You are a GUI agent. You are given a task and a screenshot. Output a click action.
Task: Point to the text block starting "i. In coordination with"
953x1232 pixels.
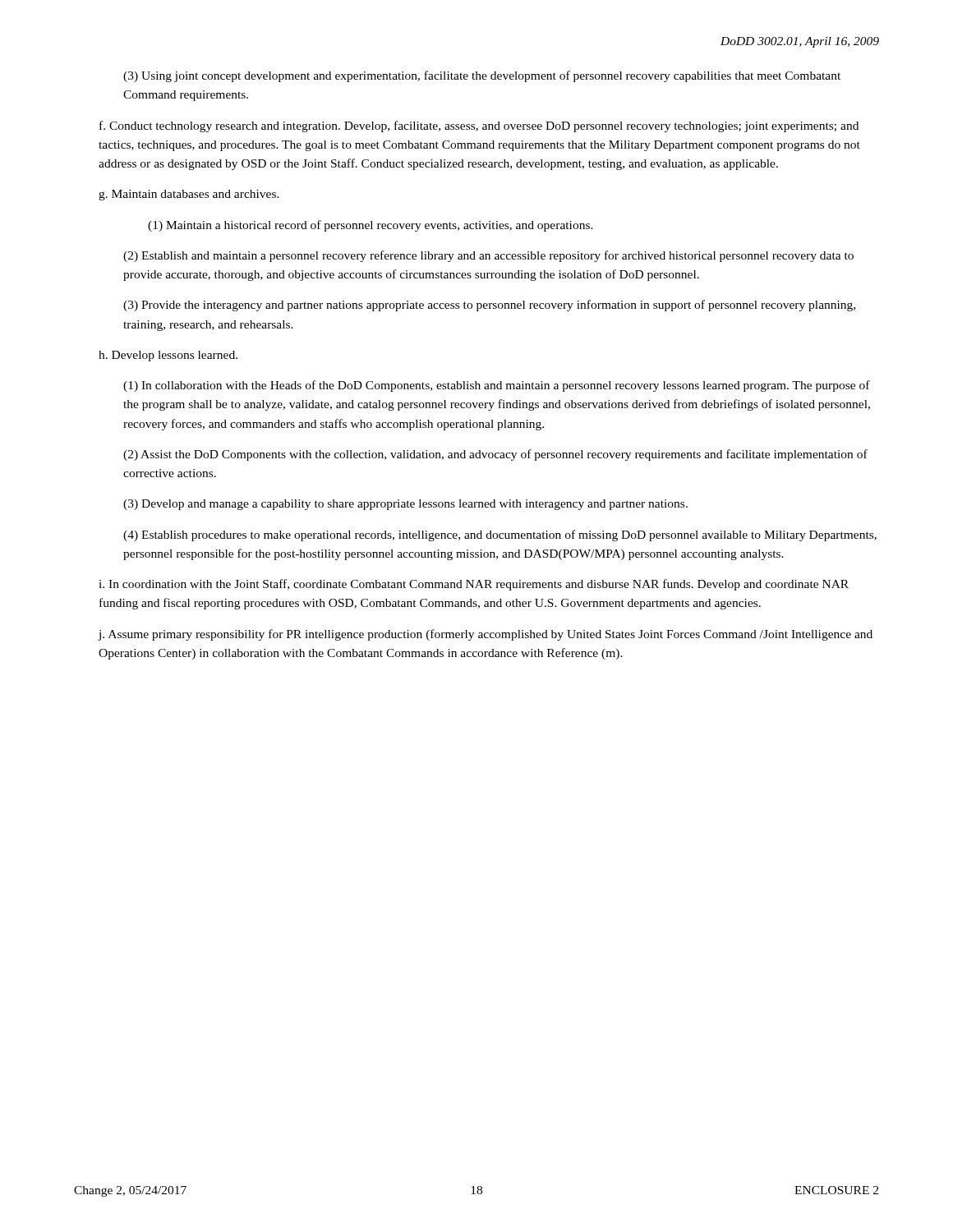(474, 593)
